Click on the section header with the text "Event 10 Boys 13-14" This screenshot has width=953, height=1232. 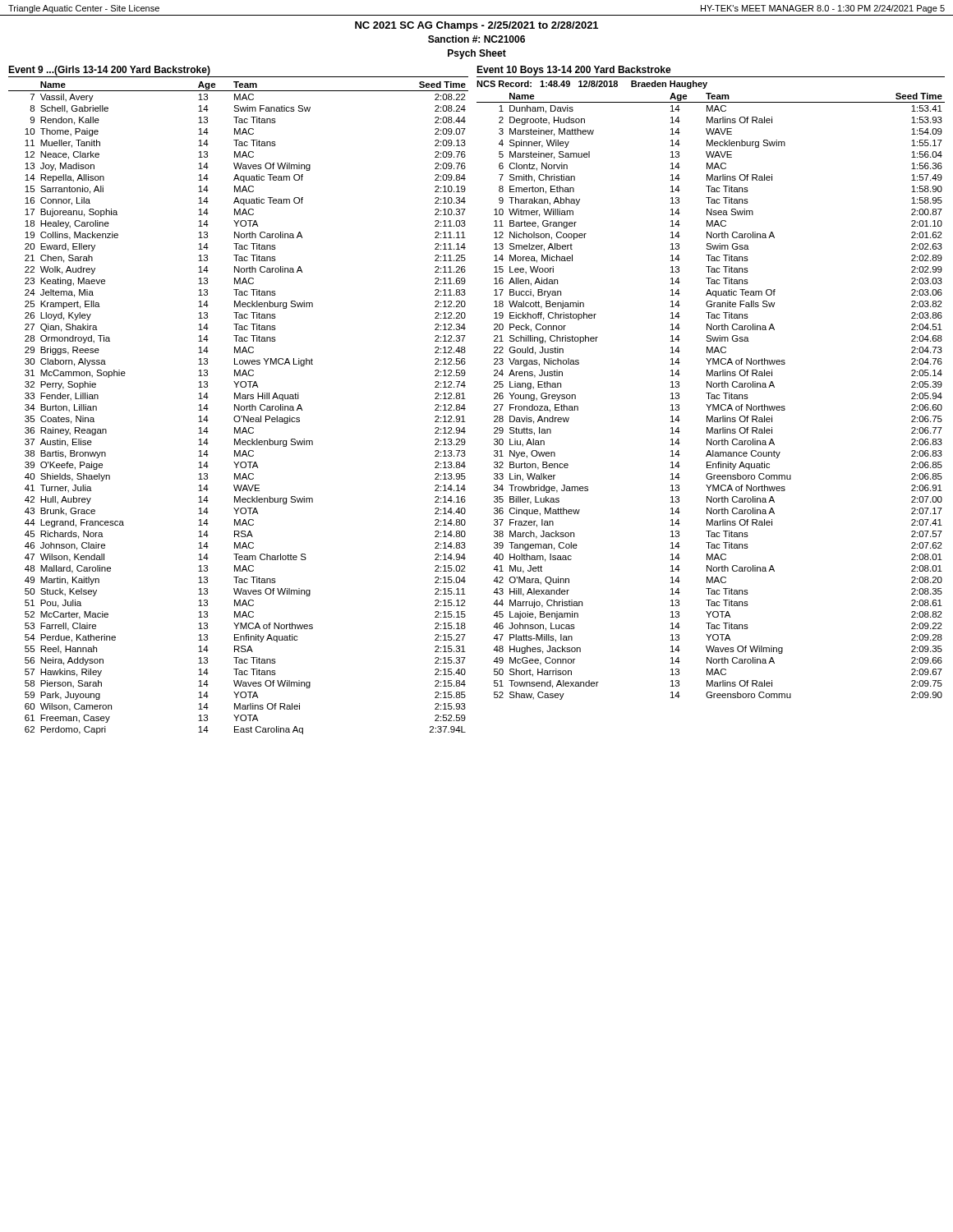coord(574,70)
